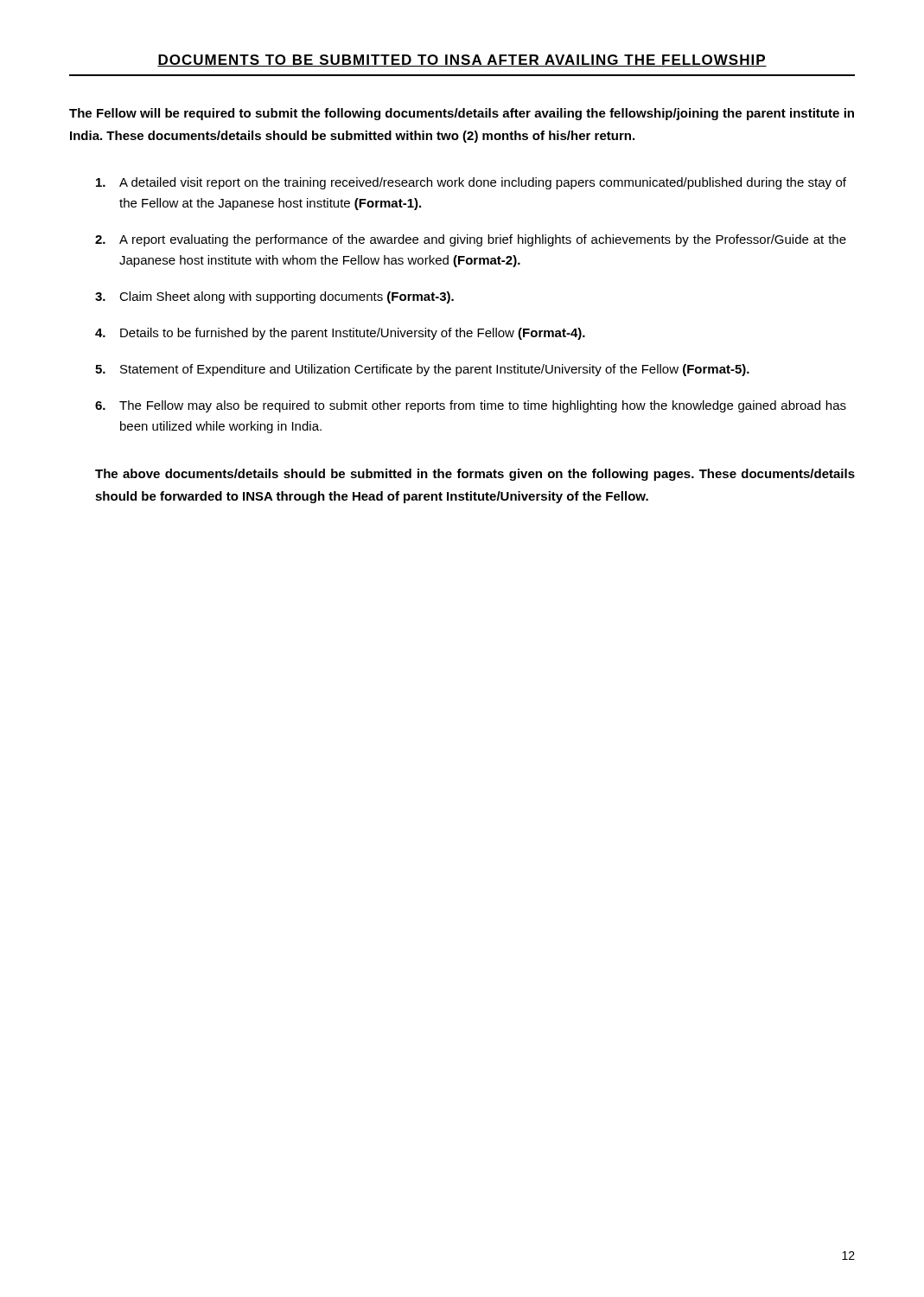
Task: Select the list item containing "3. Claim Sheet along with"
Action: pyautogui.click(x=274, y=297)
